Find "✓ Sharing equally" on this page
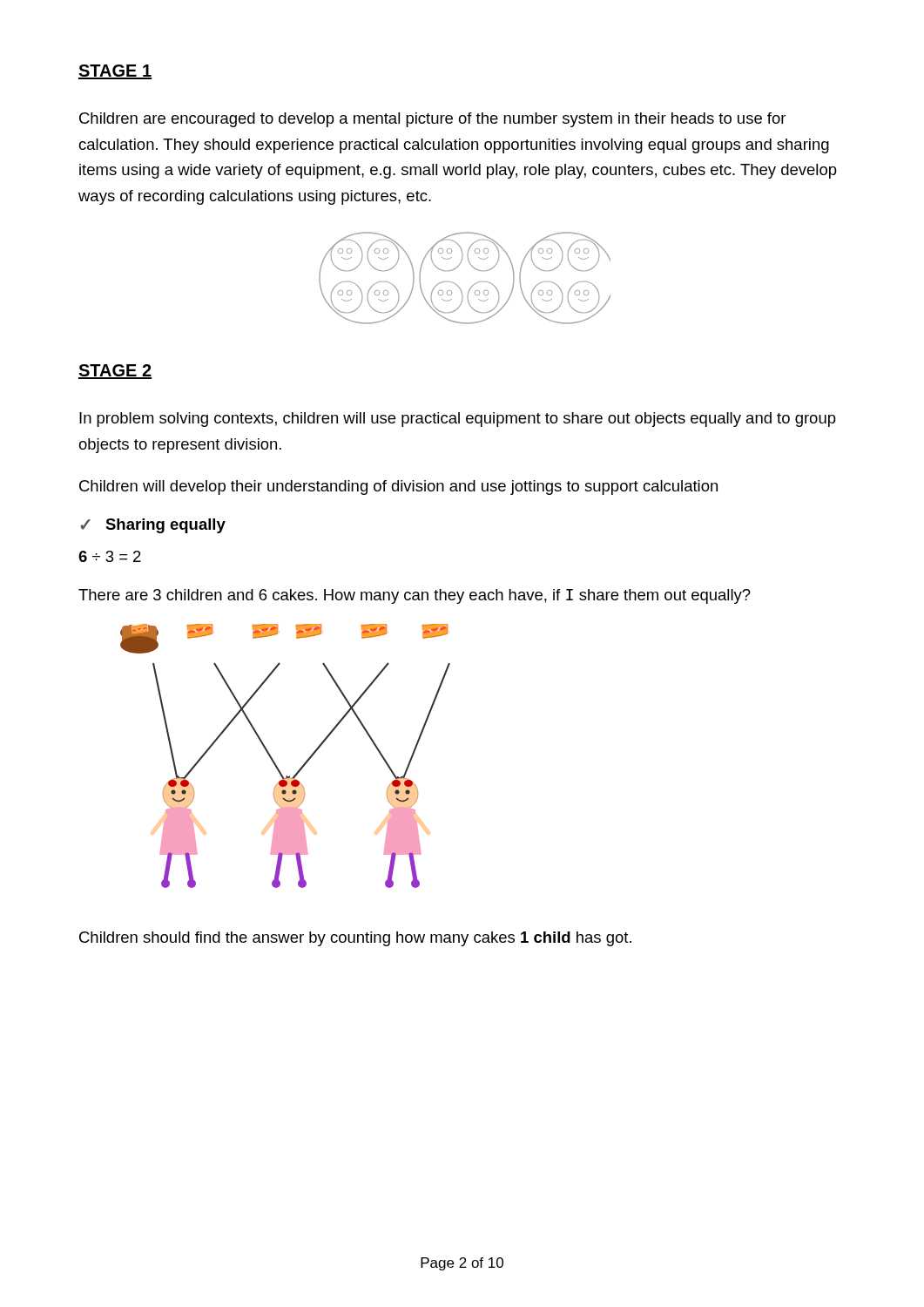This screenshot has width=924, height=1307. coord(152,525)
